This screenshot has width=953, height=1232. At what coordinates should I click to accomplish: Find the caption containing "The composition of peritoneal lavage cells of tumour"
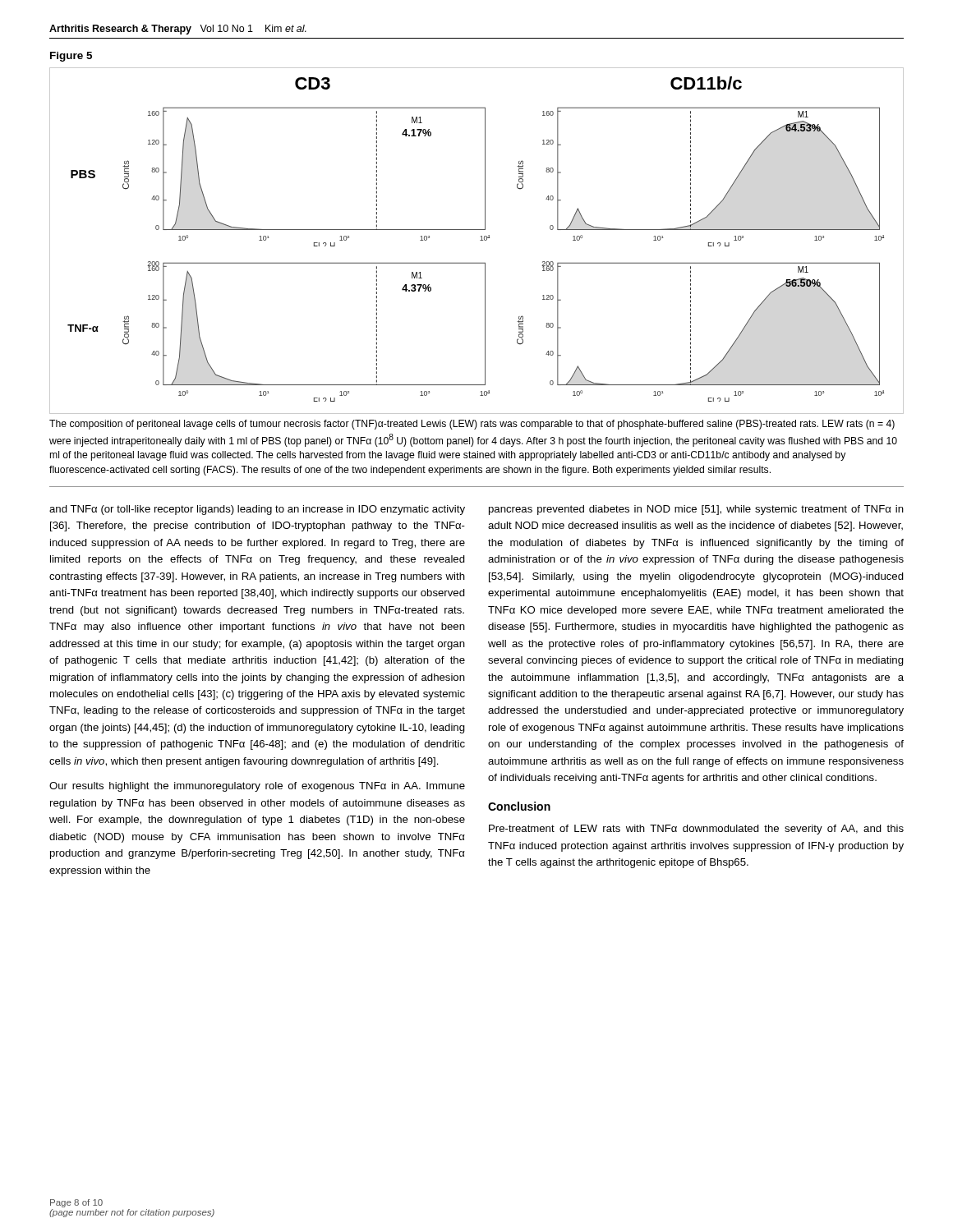473,447
